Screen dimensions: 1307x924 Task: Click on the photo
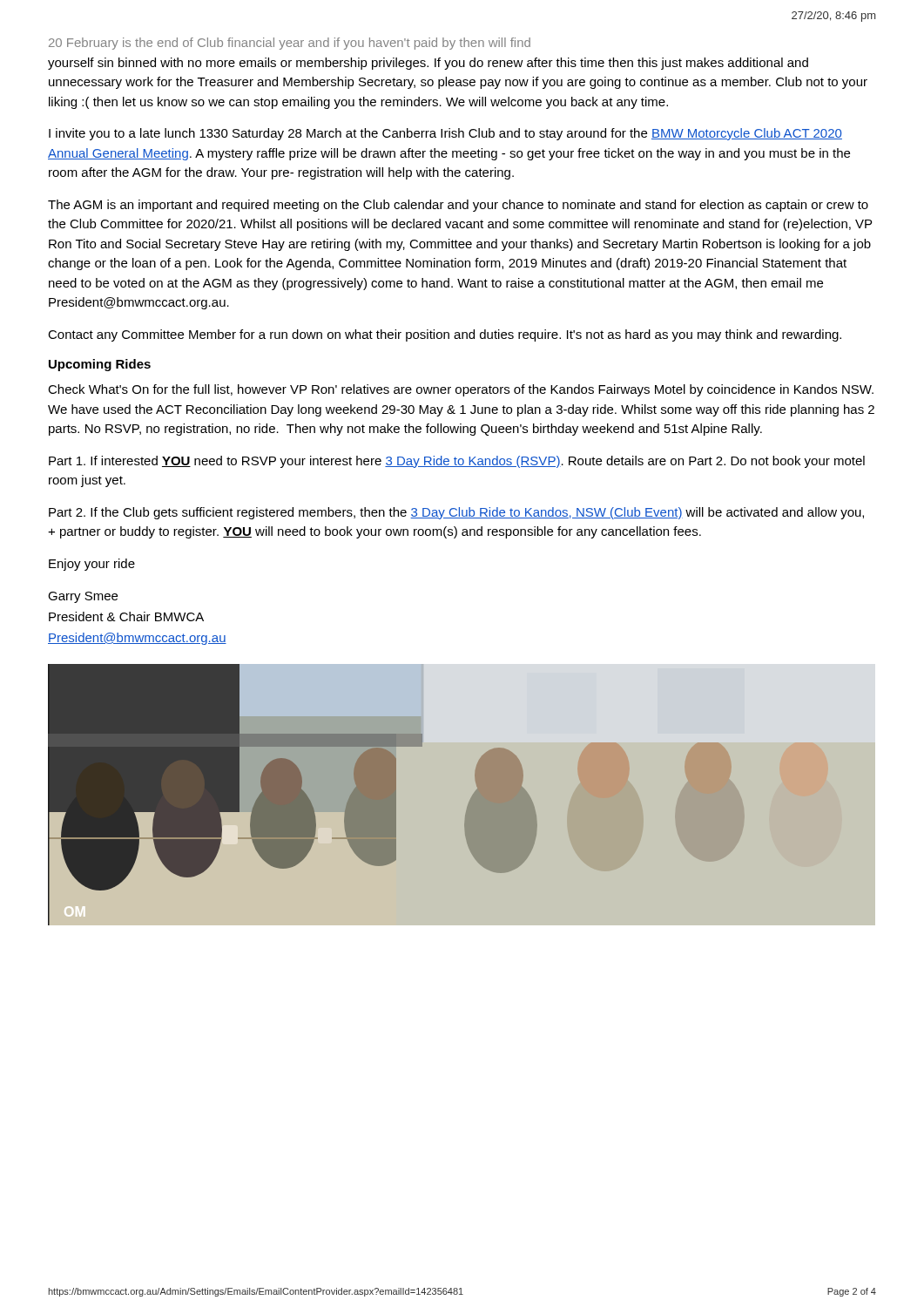click(x=462, y=796)
